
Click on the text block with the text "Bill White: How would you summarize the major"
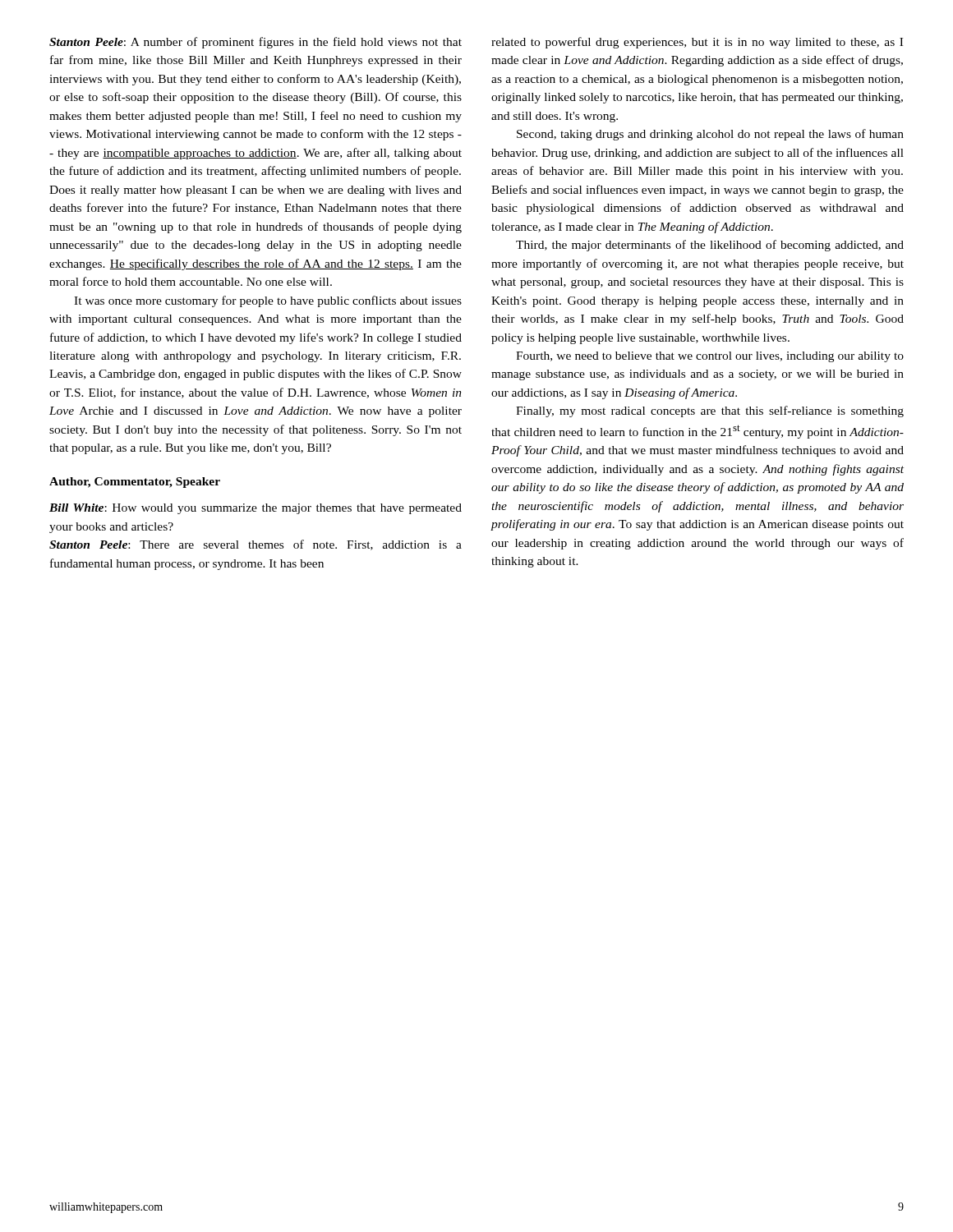point(255,536)
